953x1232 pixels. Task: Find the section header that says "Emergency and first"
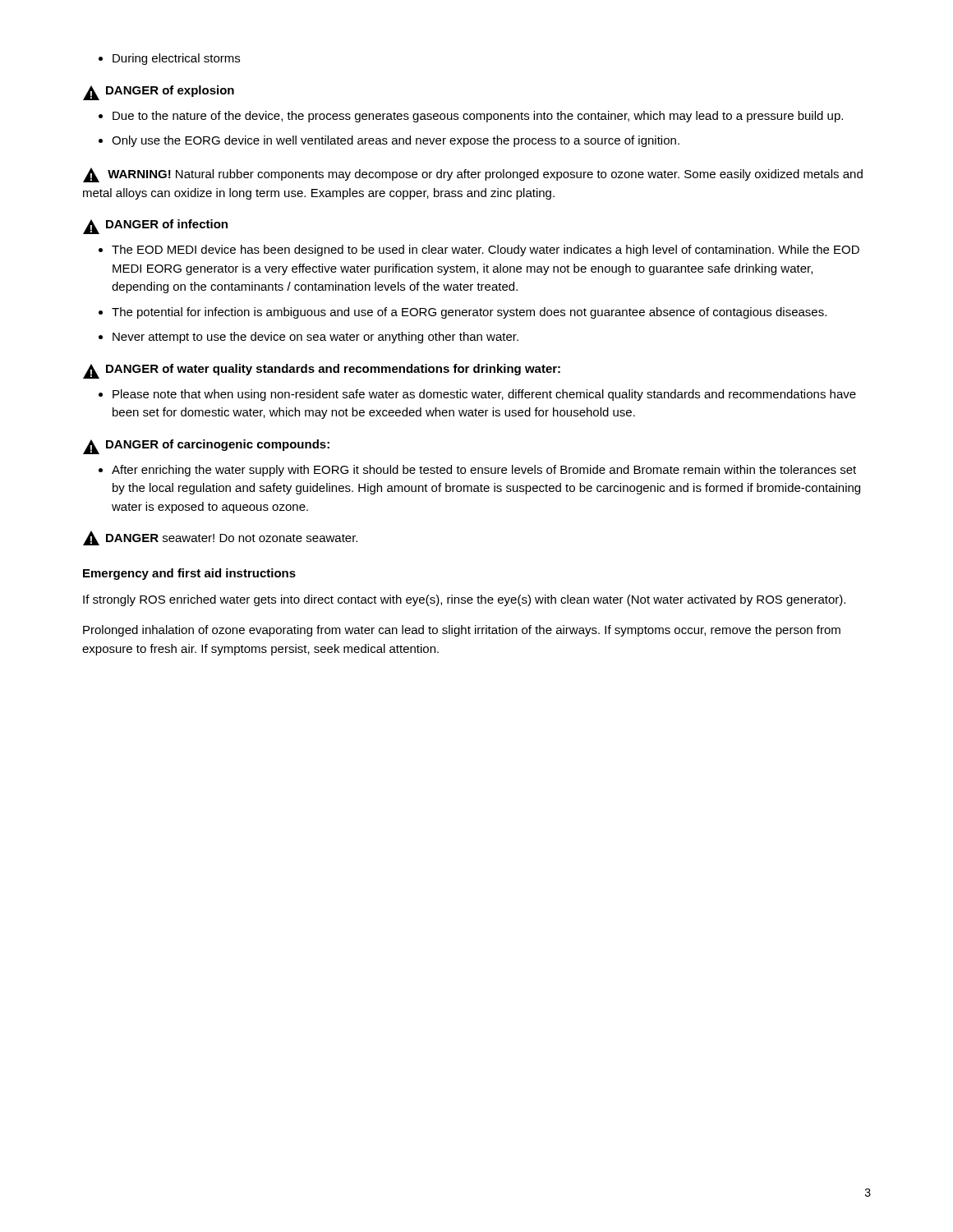[x=189, y=573]
